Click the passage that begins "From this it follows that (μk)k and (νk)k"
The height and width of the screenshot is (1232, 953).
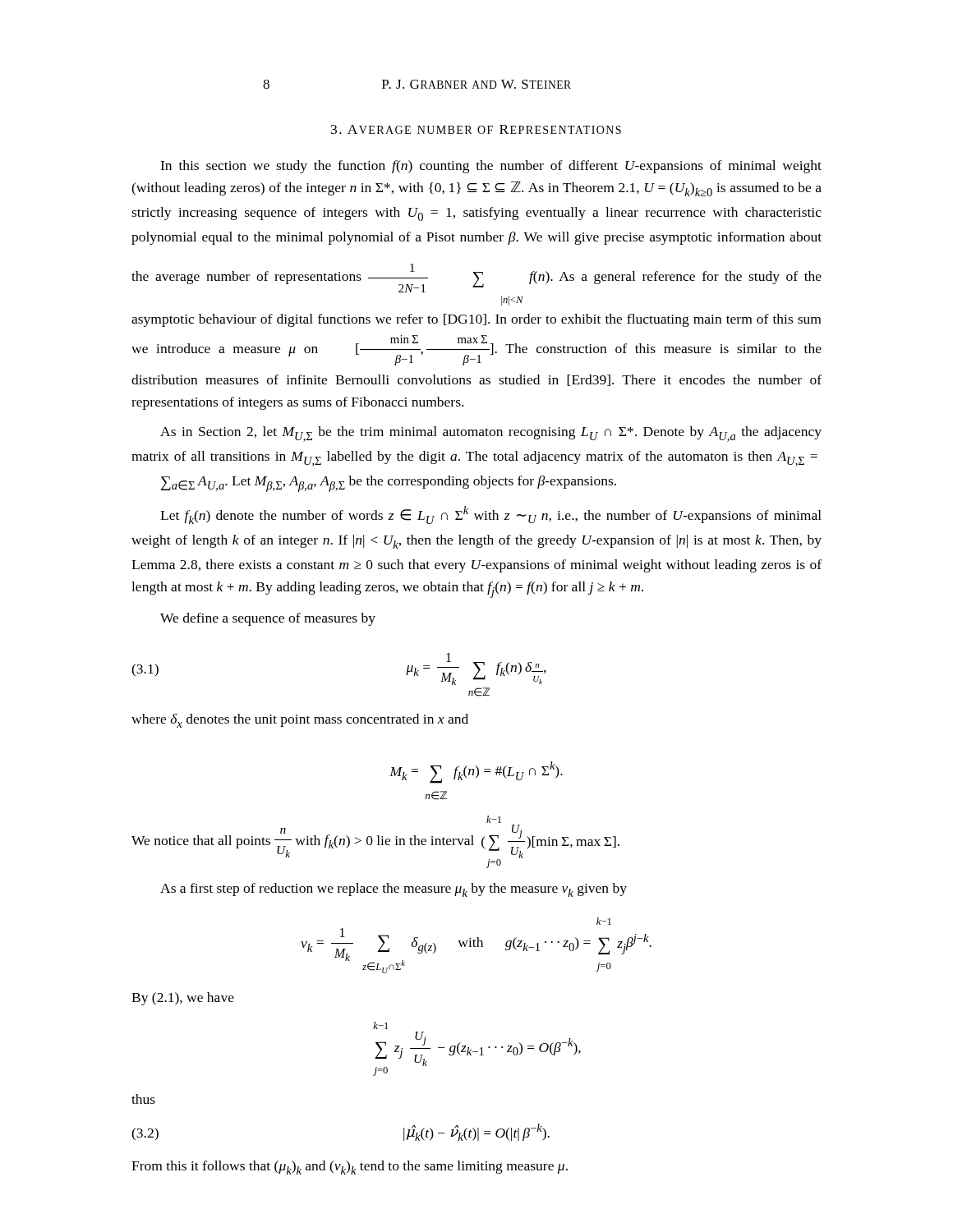pyautogui.click(x=350, y=1167)
